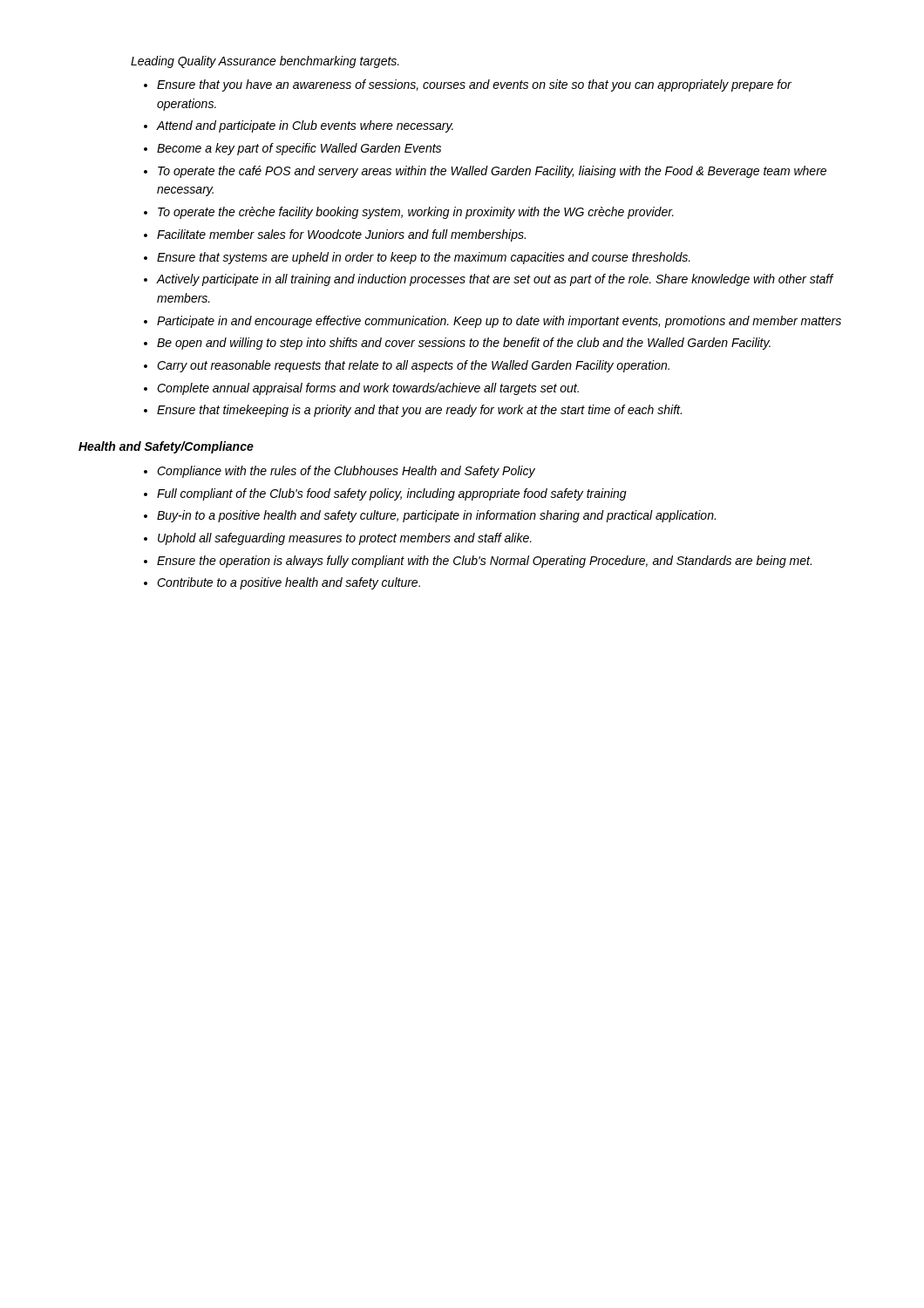Point to the text block starting "Complete annual appraisal forms and"
This screenshot has height=1308, width=924.
tap(369, 388)
